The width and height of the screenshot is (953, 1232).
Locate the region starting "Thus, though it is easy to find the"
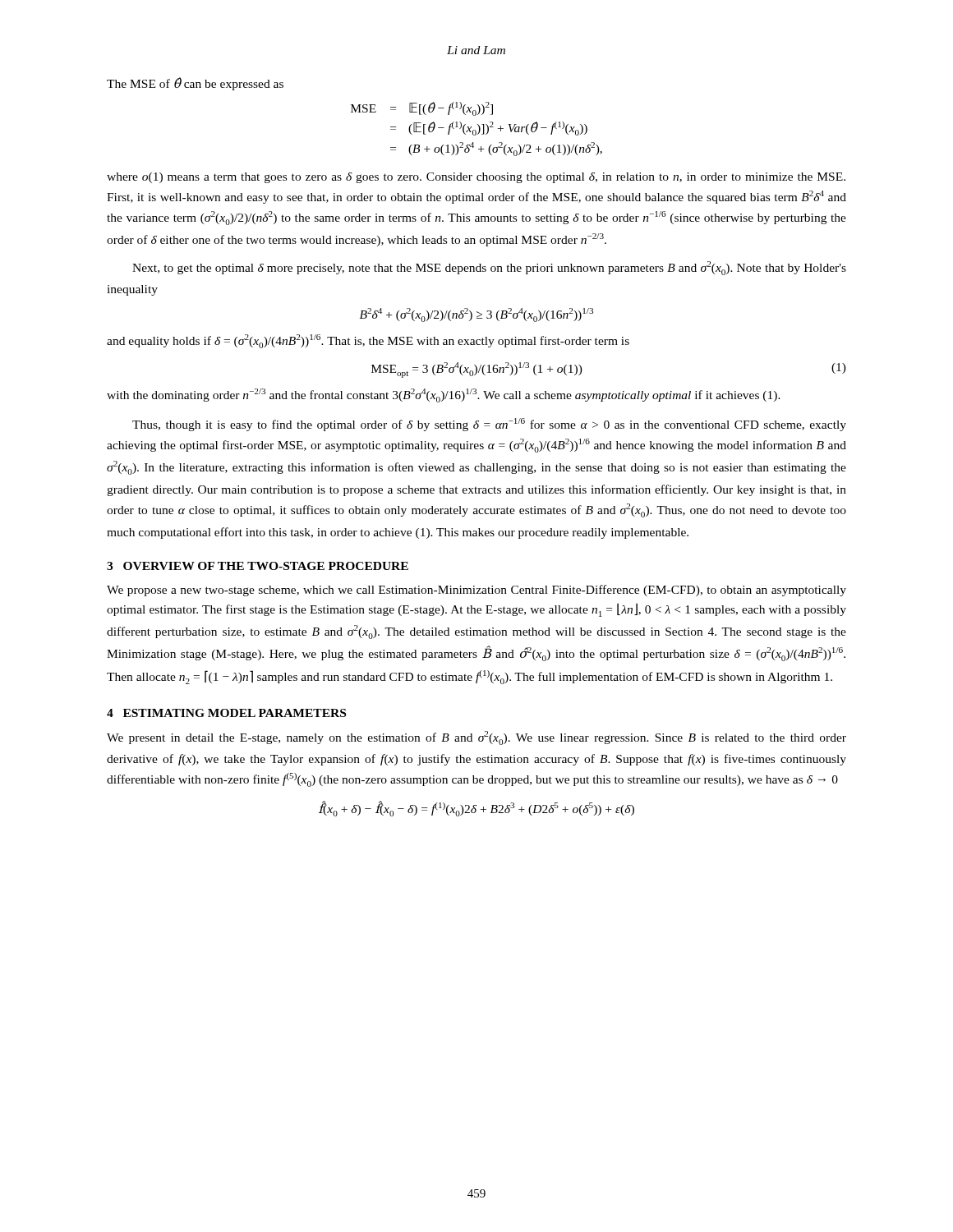476,477
